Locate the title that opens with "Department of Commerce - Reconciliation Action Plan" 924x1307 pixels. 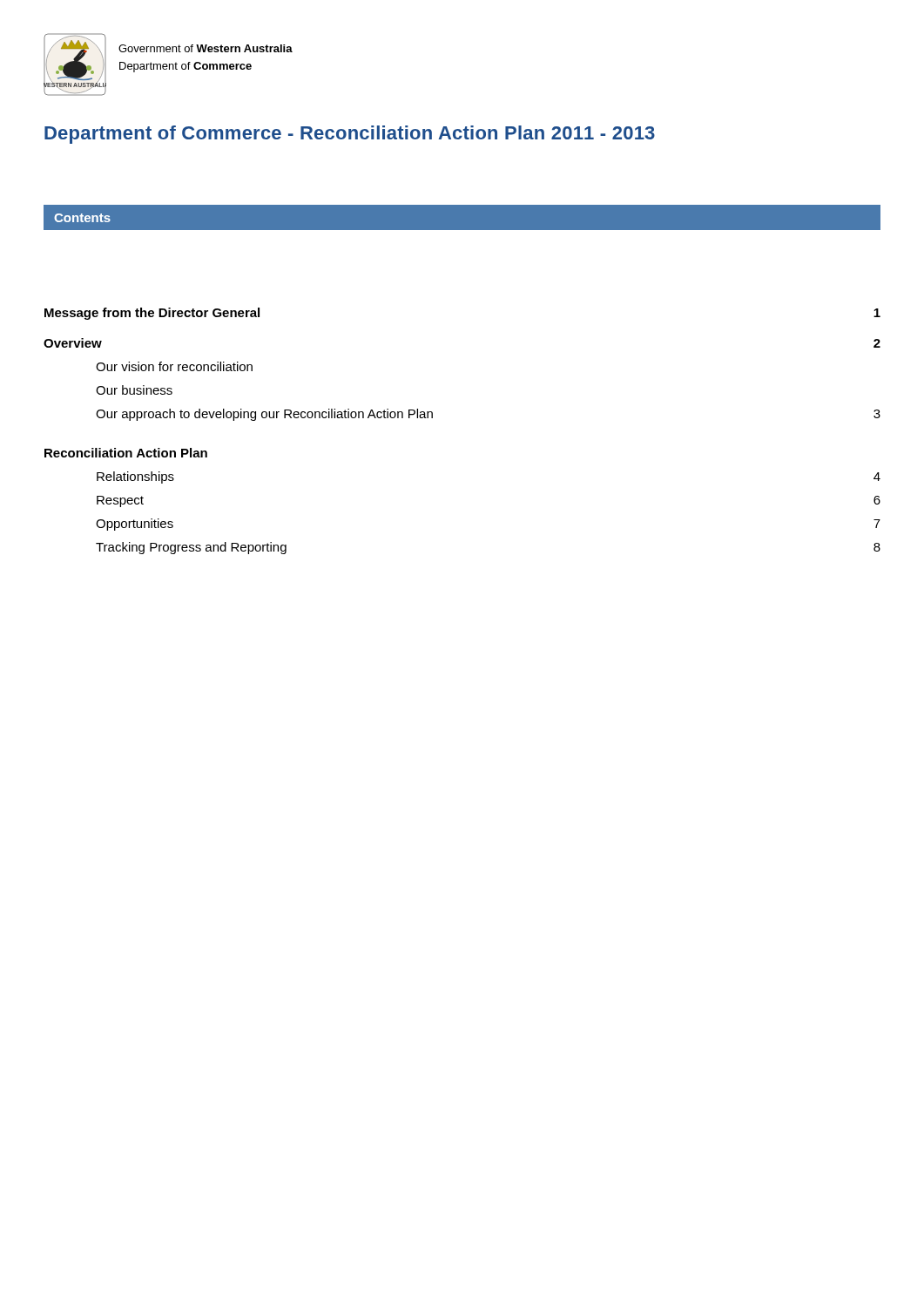coord(462,133)
